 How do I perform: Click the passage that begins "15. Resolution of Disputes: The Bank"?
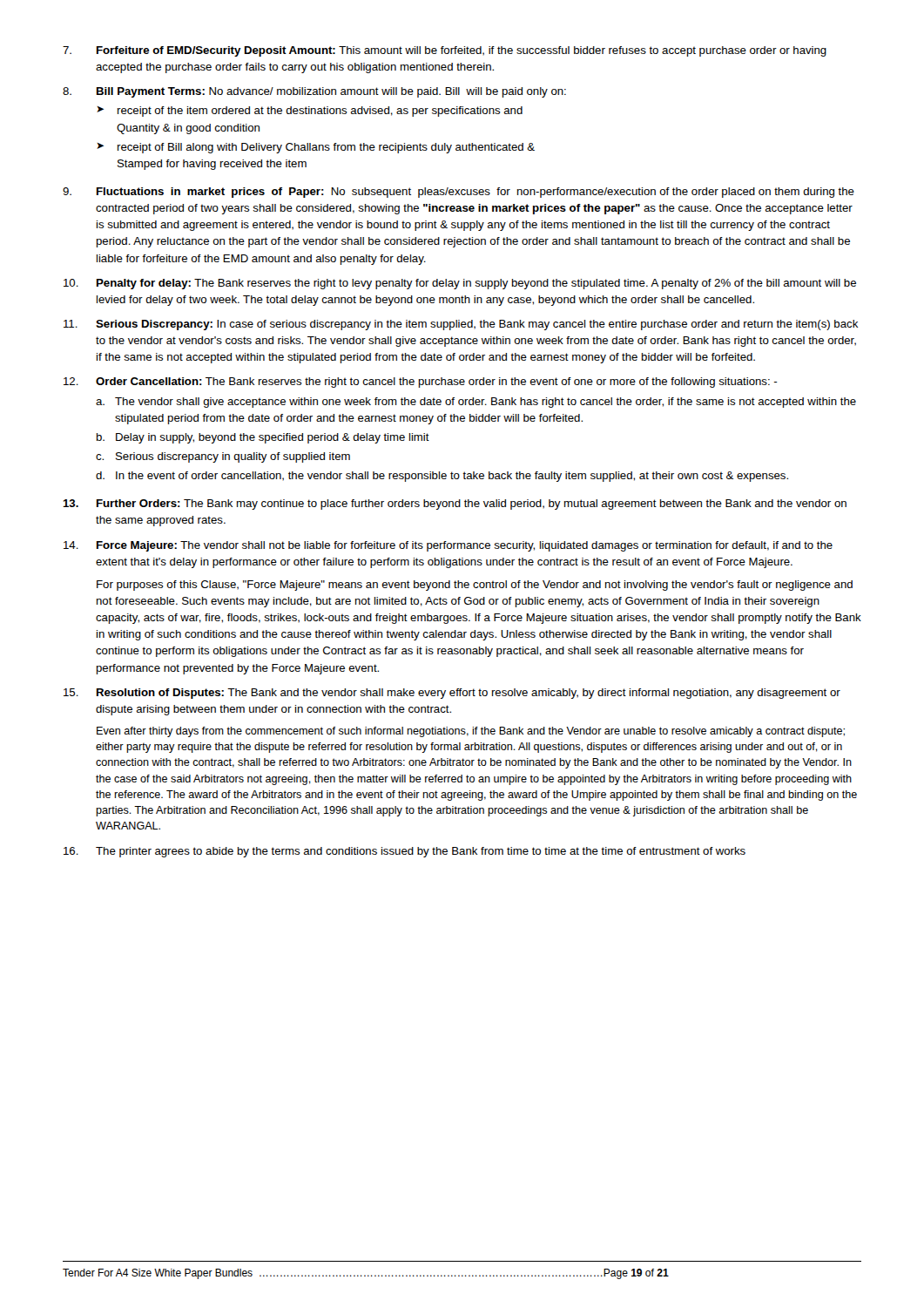pyautogui.click(x=462, y=700)
